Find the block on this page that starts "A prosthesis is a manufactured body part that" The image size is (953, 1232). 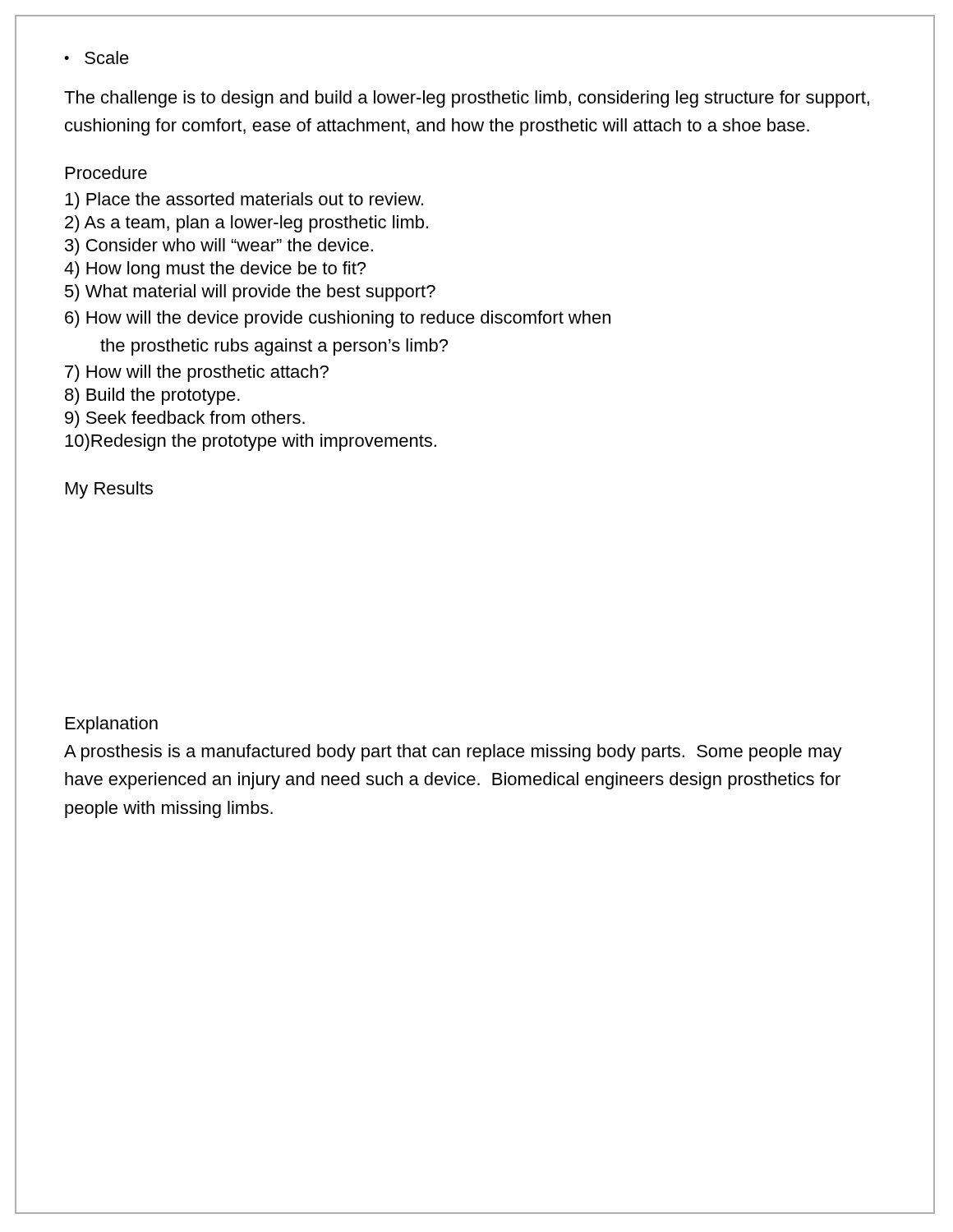click(x=453, y=779)
